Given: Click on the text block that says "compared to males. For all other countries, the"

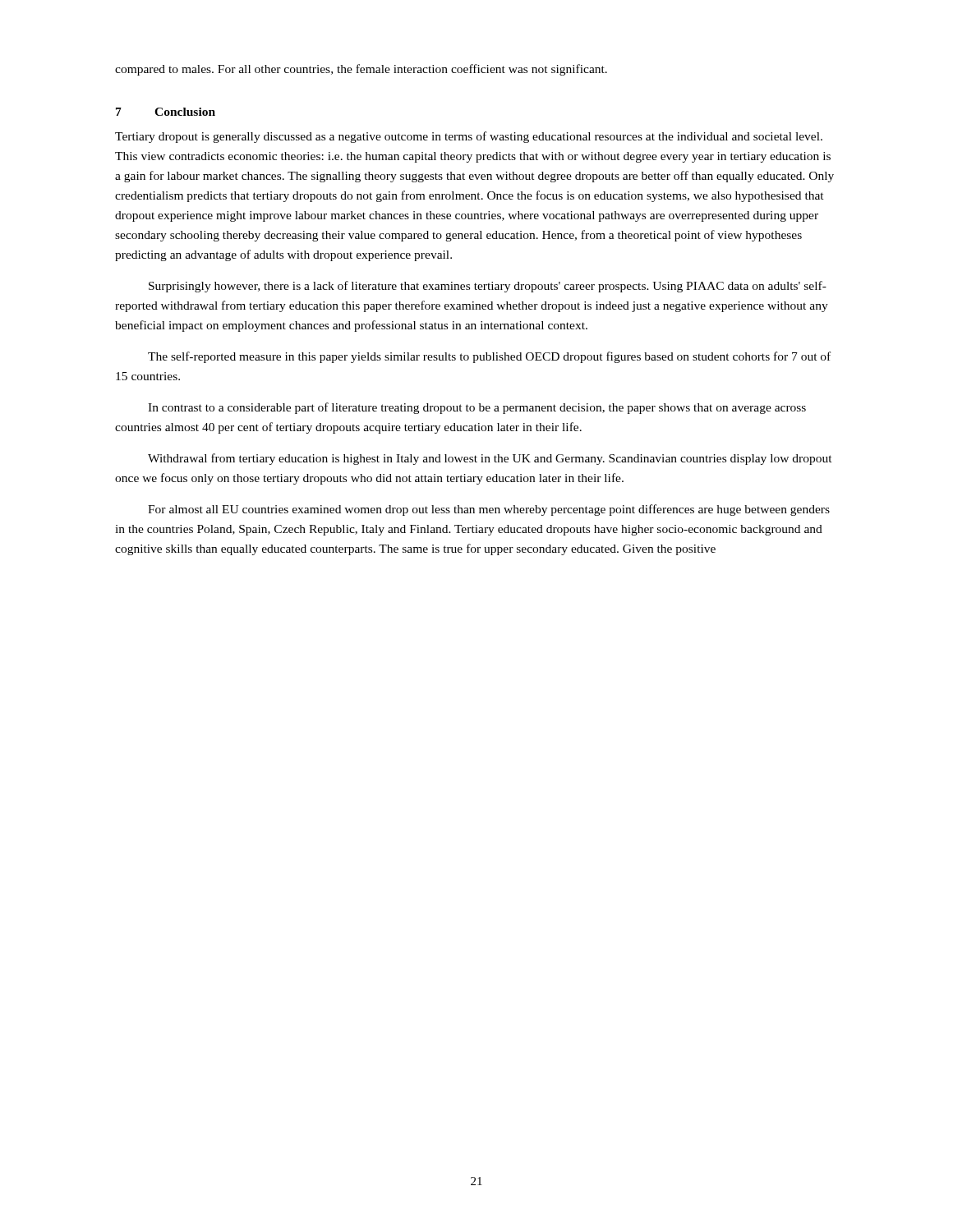Looking at the screenshot, I should point(476,69).
